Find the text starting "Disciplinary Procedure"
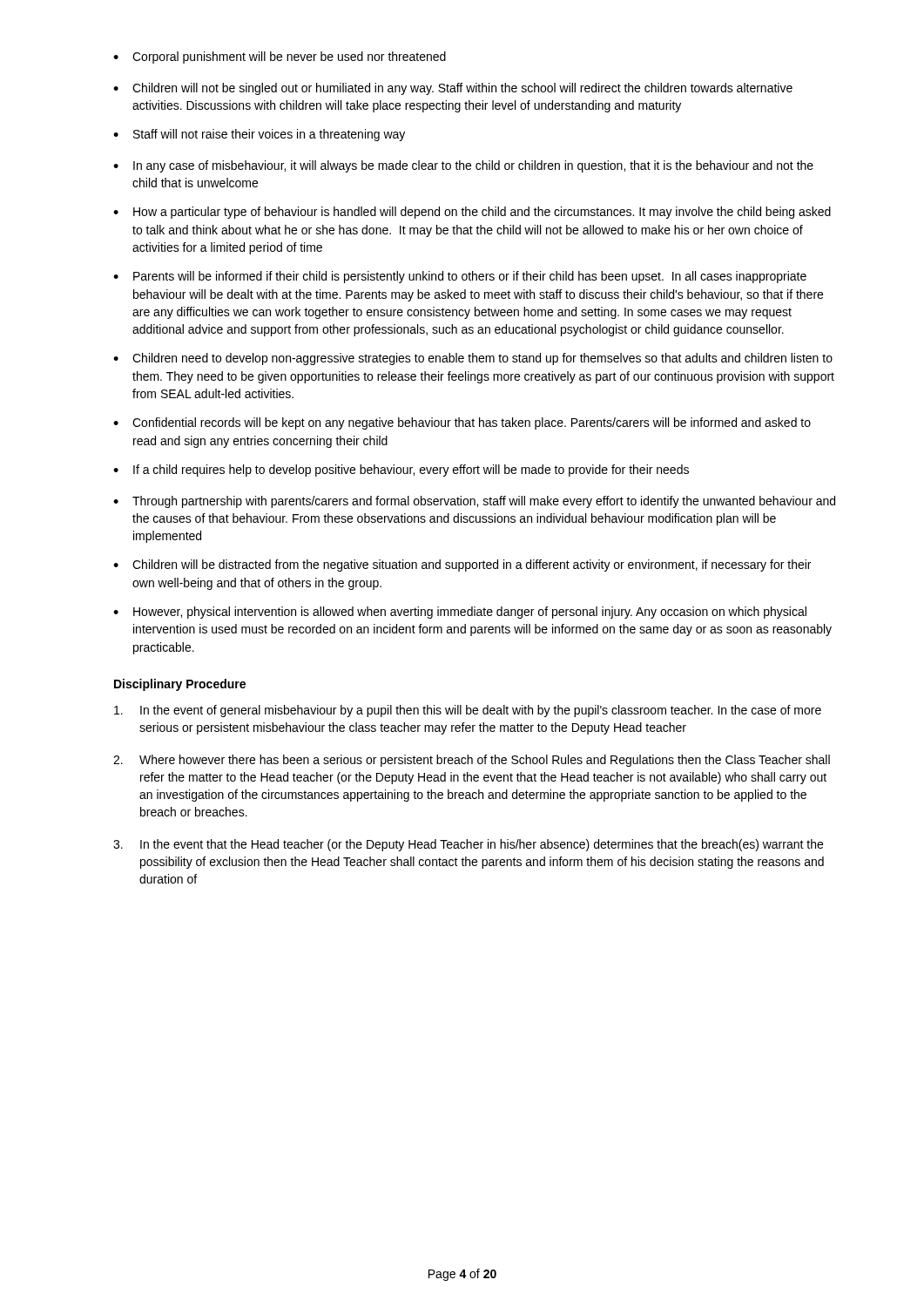Image resolution: width=924 pixels, height=1307 pixels. (180, 684)
